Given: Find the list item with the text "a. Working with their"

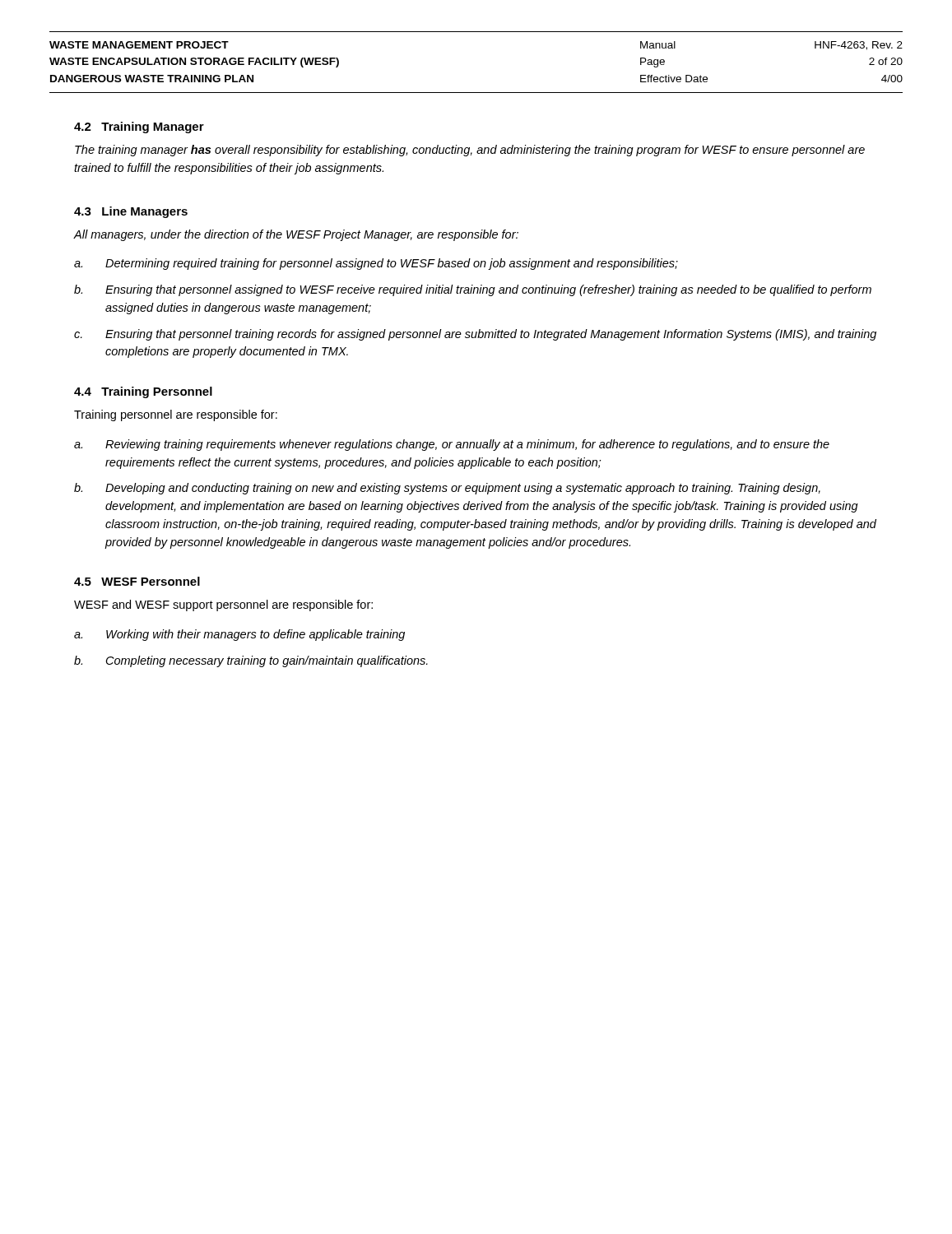Looking at the screenshot, I should [239, 635].
